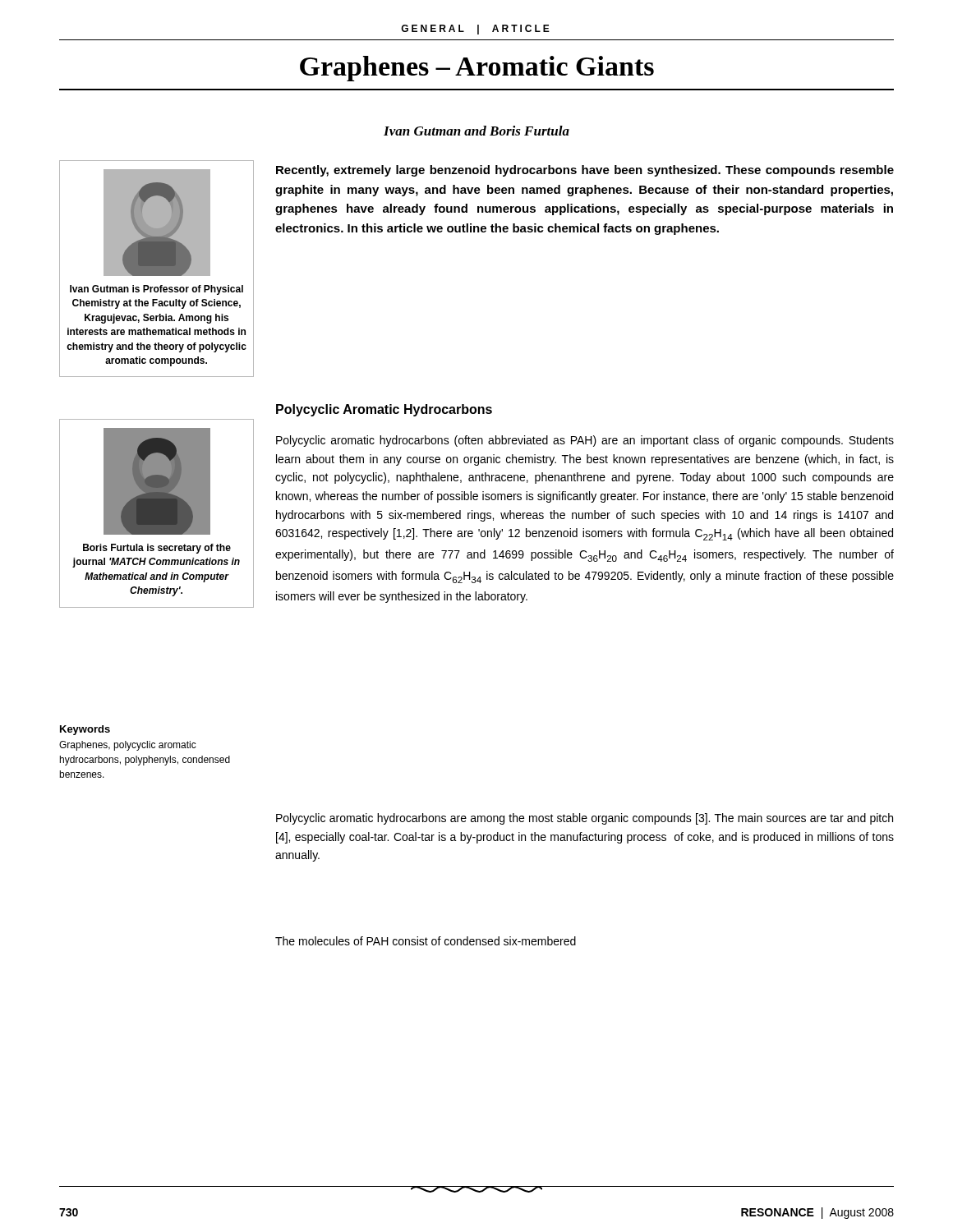Navigate to the passage starting "Ivan Gutman and Boris Furtula"
This screenshot has height=1232, width=953.
tap(476, 131)
